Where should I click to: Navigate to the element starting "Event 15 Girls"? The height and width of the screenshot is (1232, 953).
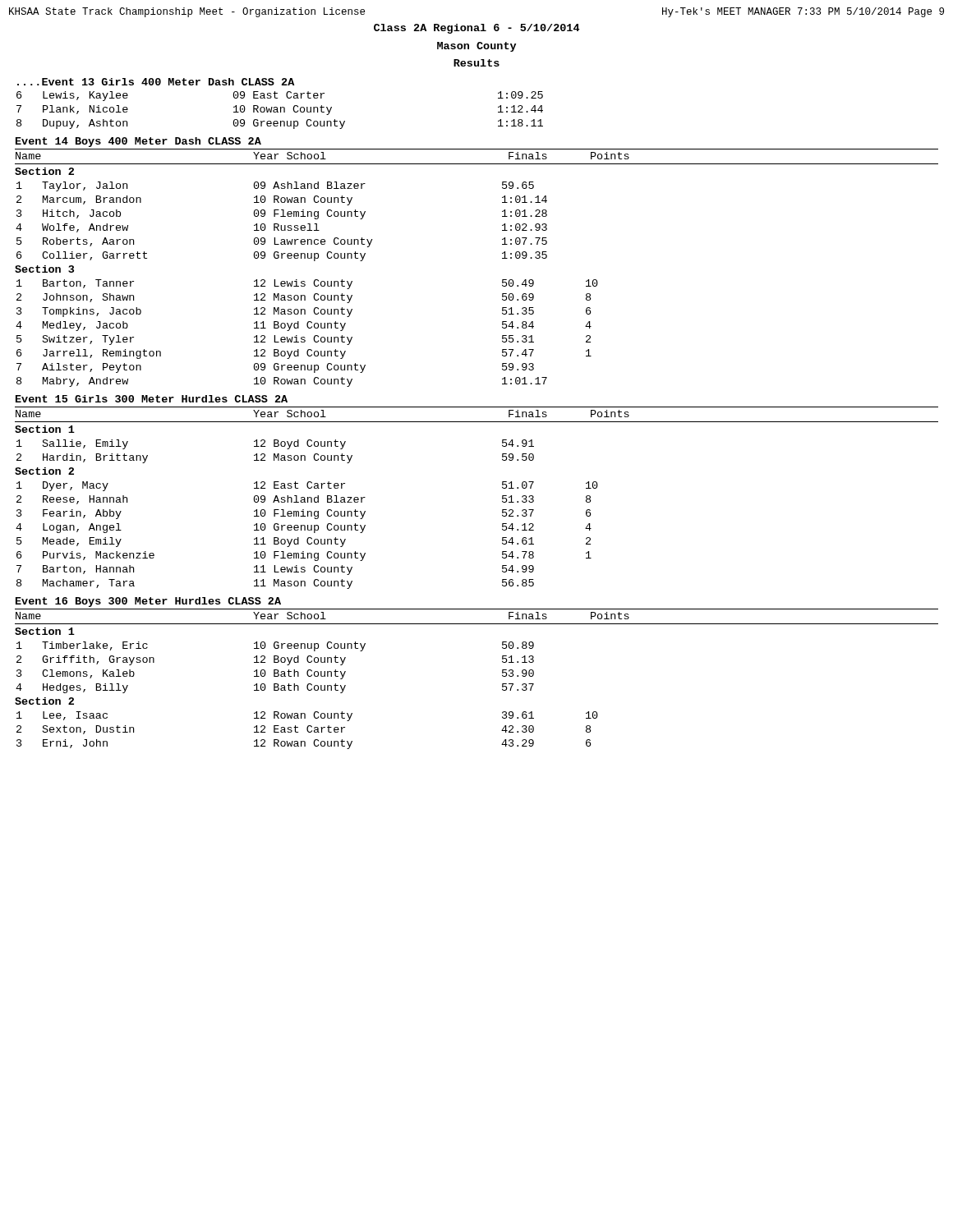click(x=151, y=399)
